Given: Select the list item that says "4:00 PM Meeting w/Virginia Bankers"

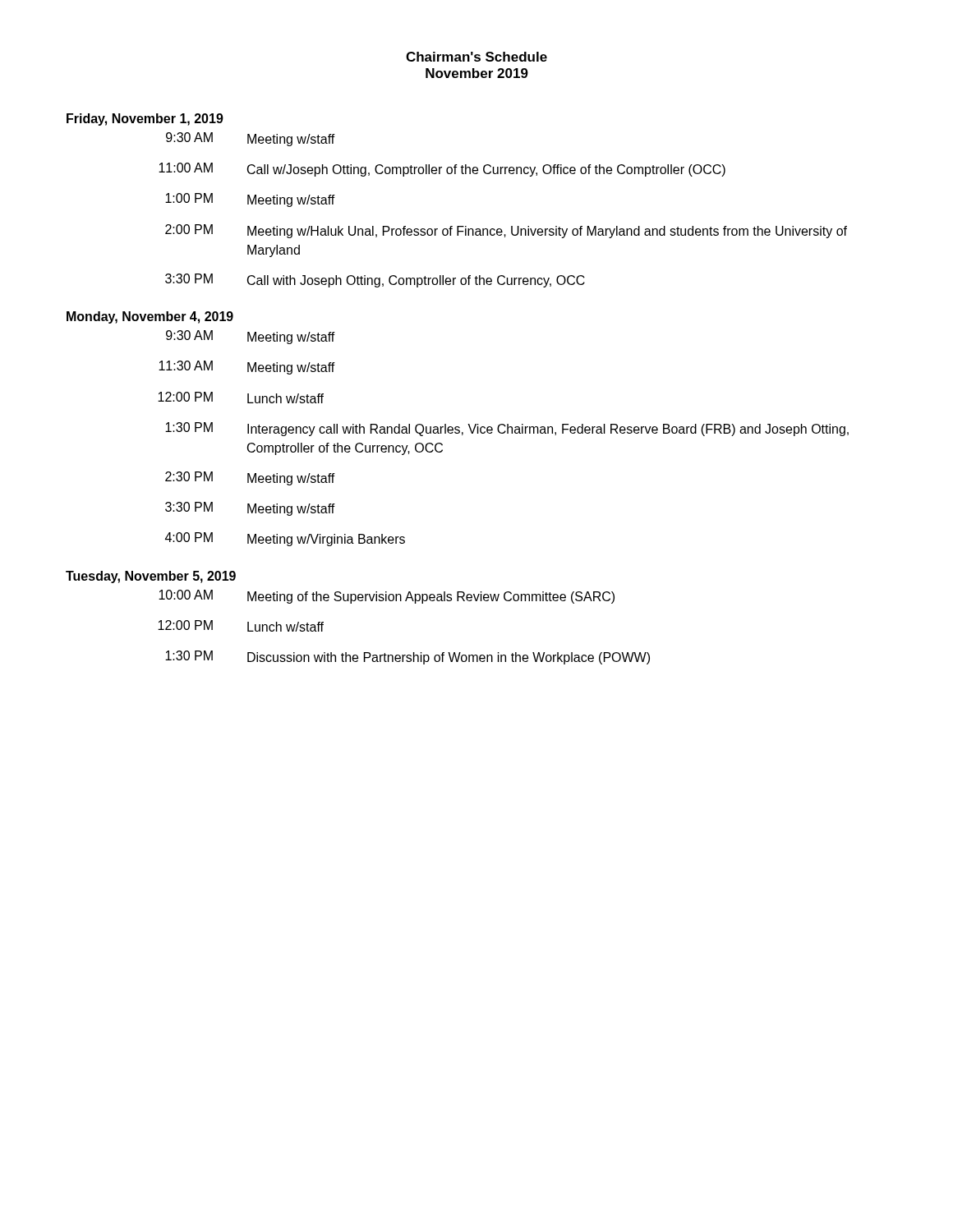Looking at the screenshot, I should (x=285, y=539).
